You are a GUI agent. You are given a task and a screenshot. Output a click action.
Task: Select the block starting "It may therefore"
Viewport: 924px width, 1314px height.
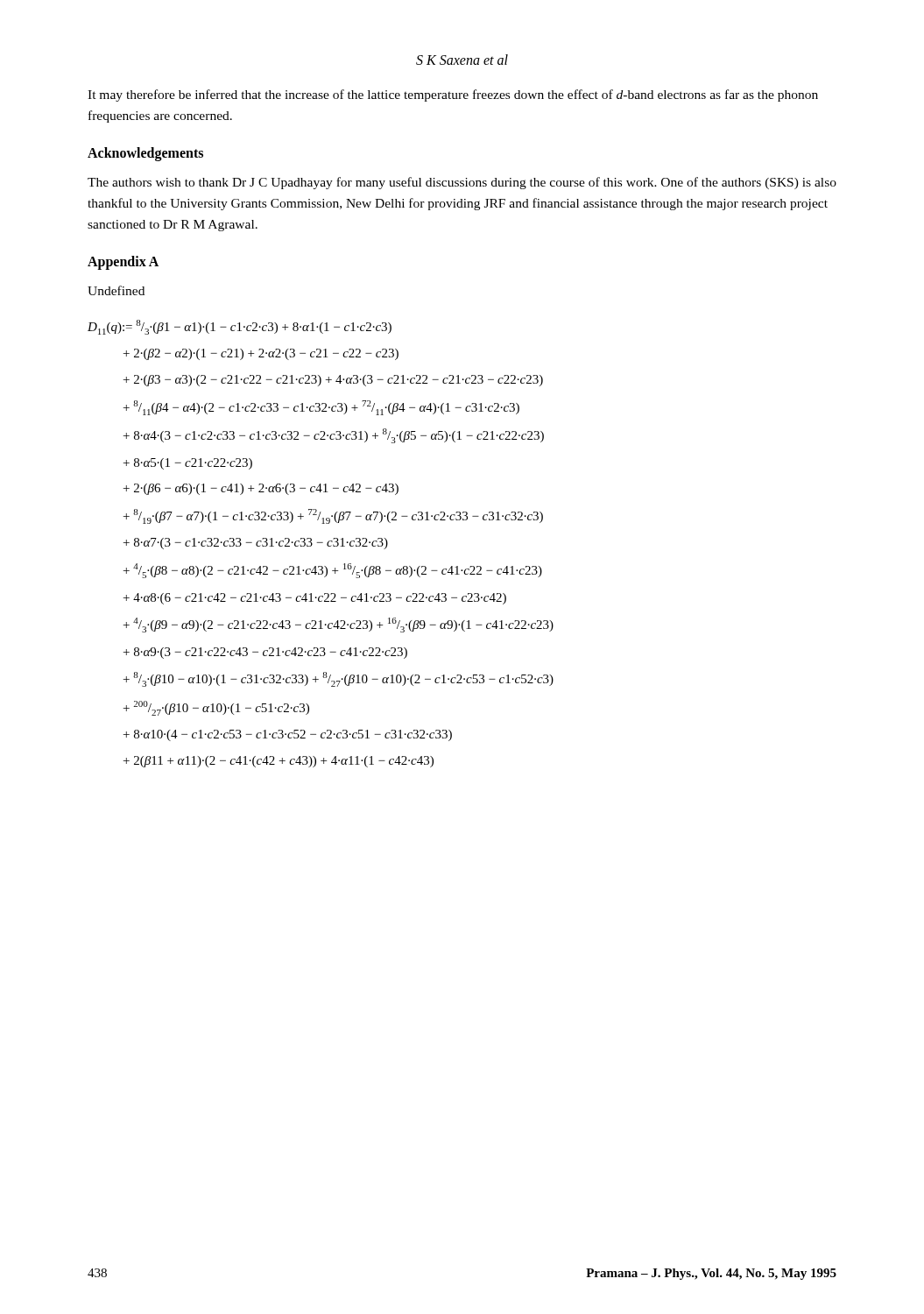[x=453, y=105]
